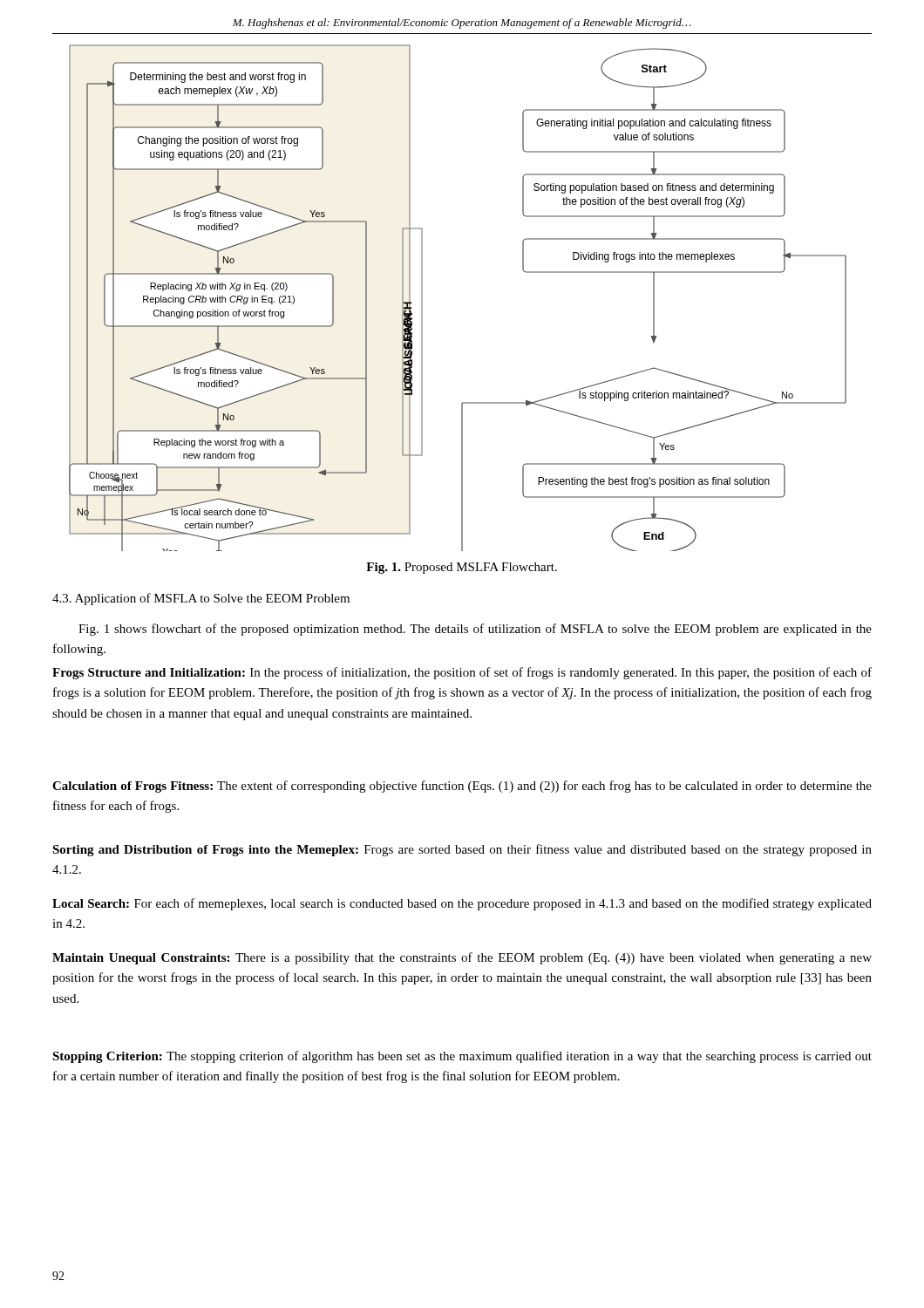Where is the passage that starts "Calculation of Frogs Fitness: The extent"?
The height and width of the screenshot is (1308, 924).
[462, 796]
